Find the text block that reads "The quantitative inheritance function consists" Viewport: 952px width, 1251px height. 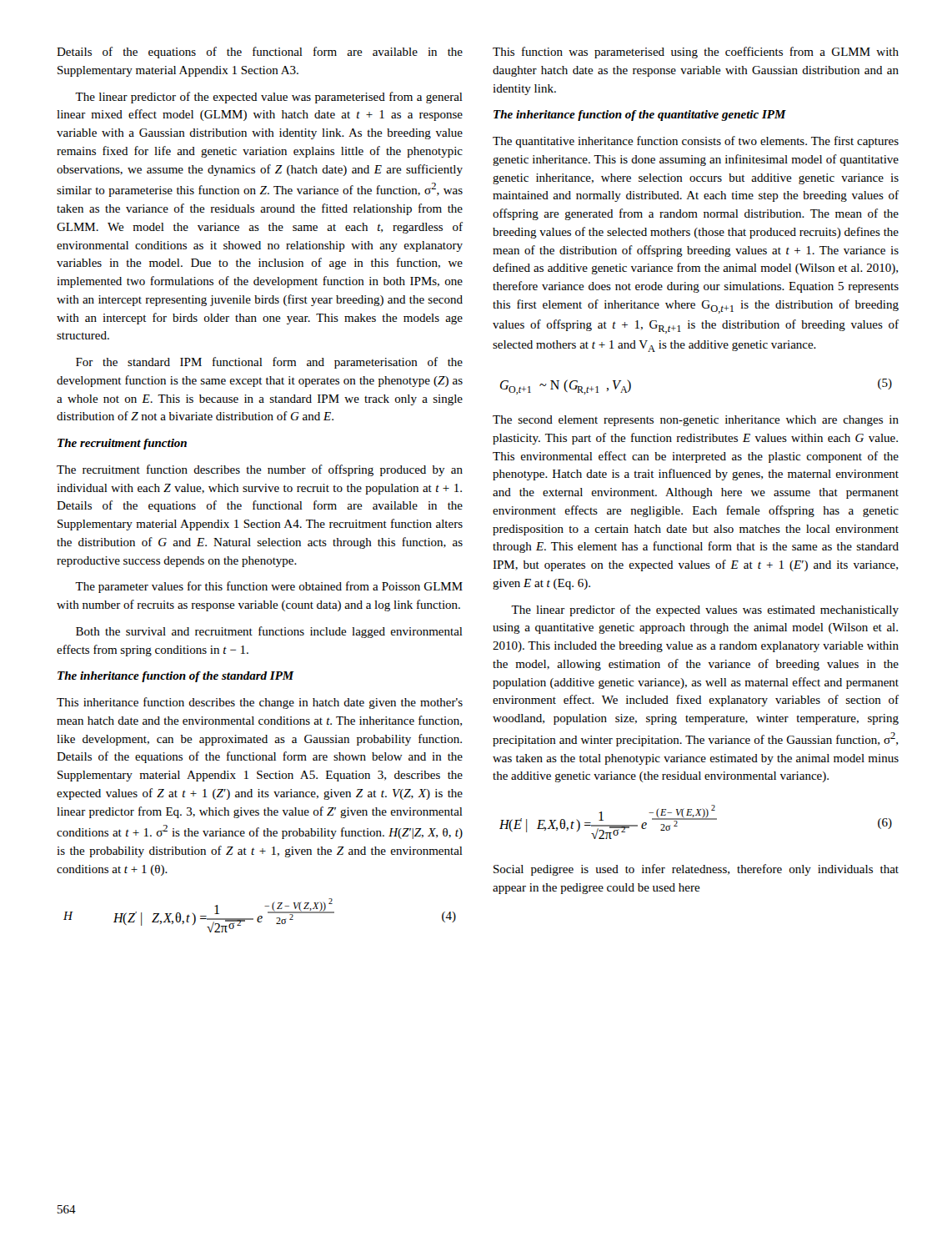[x=696, y=244]
